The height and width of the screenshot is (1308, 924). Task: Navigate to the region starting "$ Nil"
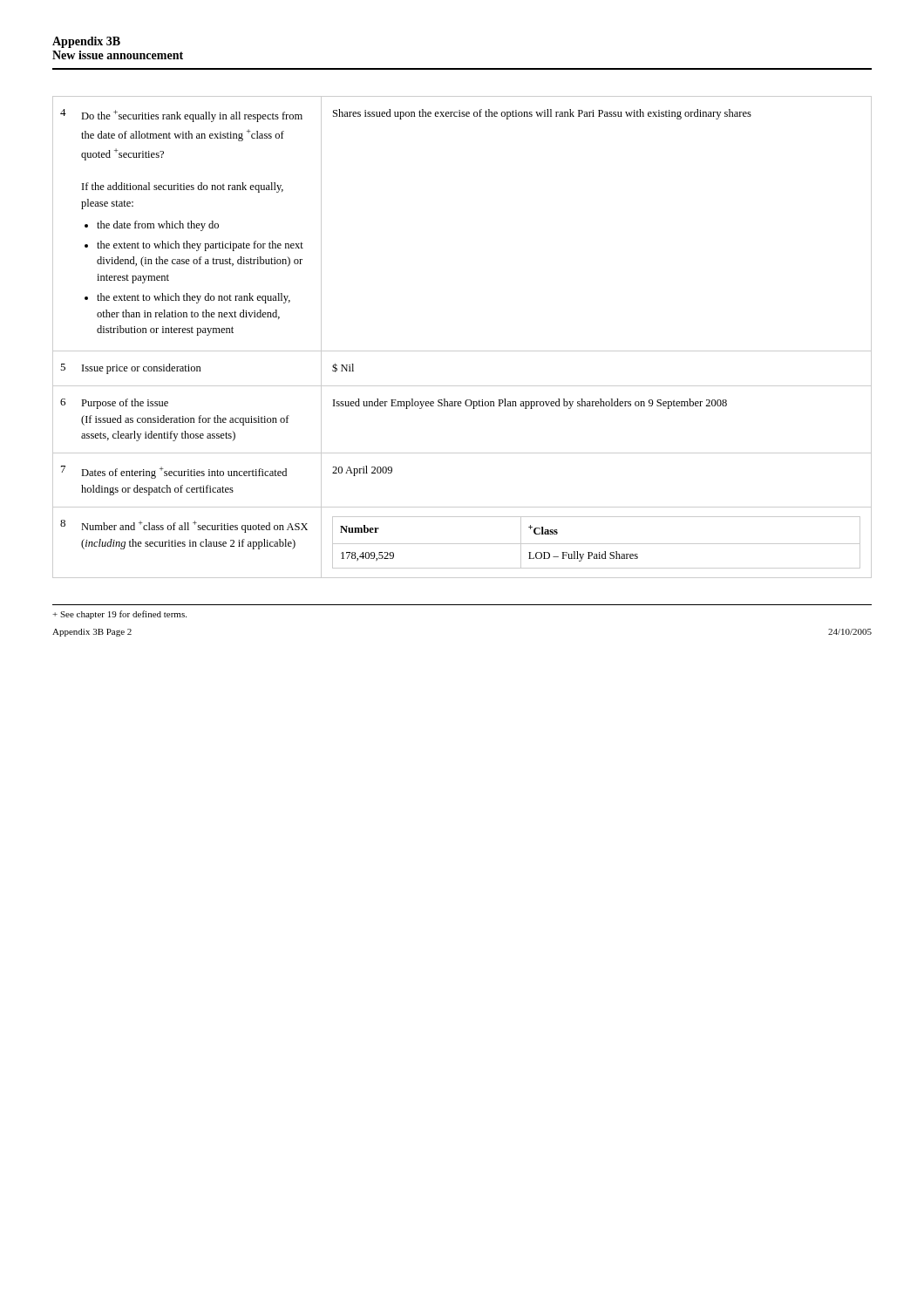[343, 368]
